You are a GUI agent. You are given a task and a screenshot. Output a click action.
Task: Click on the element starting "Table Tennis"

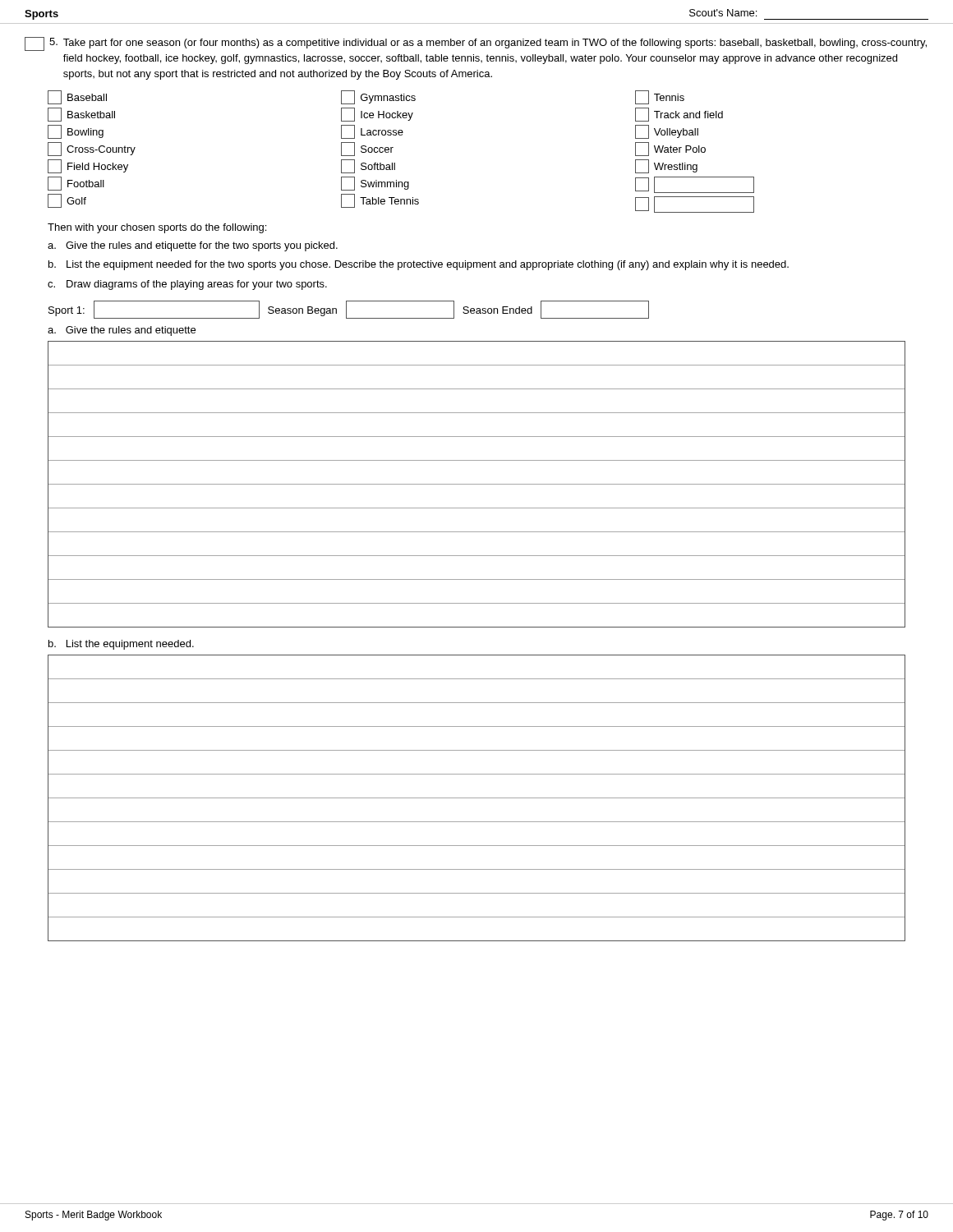tap(380, 200)
